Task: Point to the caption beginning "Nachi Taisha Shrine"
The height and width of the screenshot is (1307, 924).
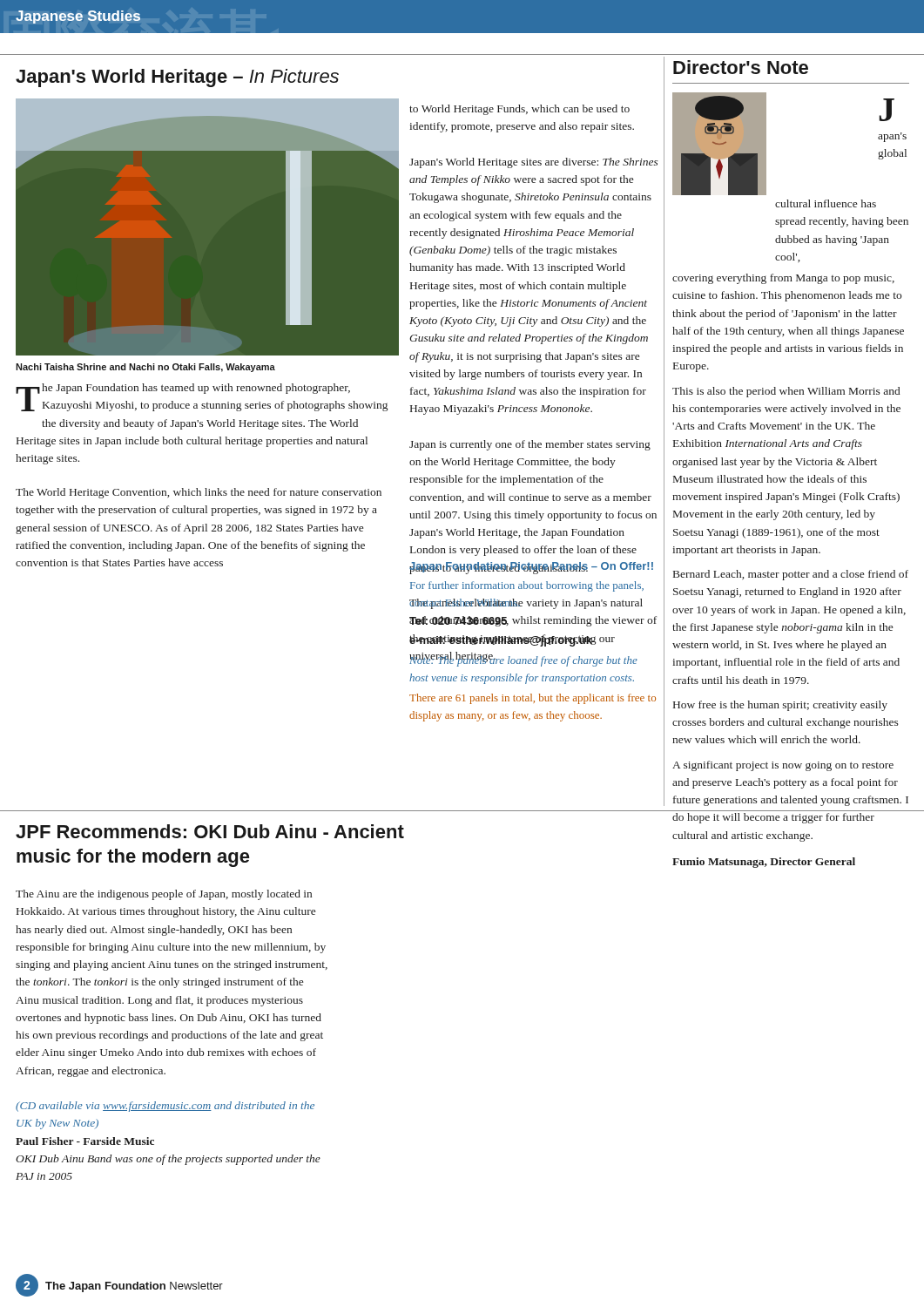Action: (x=145, y=367)
